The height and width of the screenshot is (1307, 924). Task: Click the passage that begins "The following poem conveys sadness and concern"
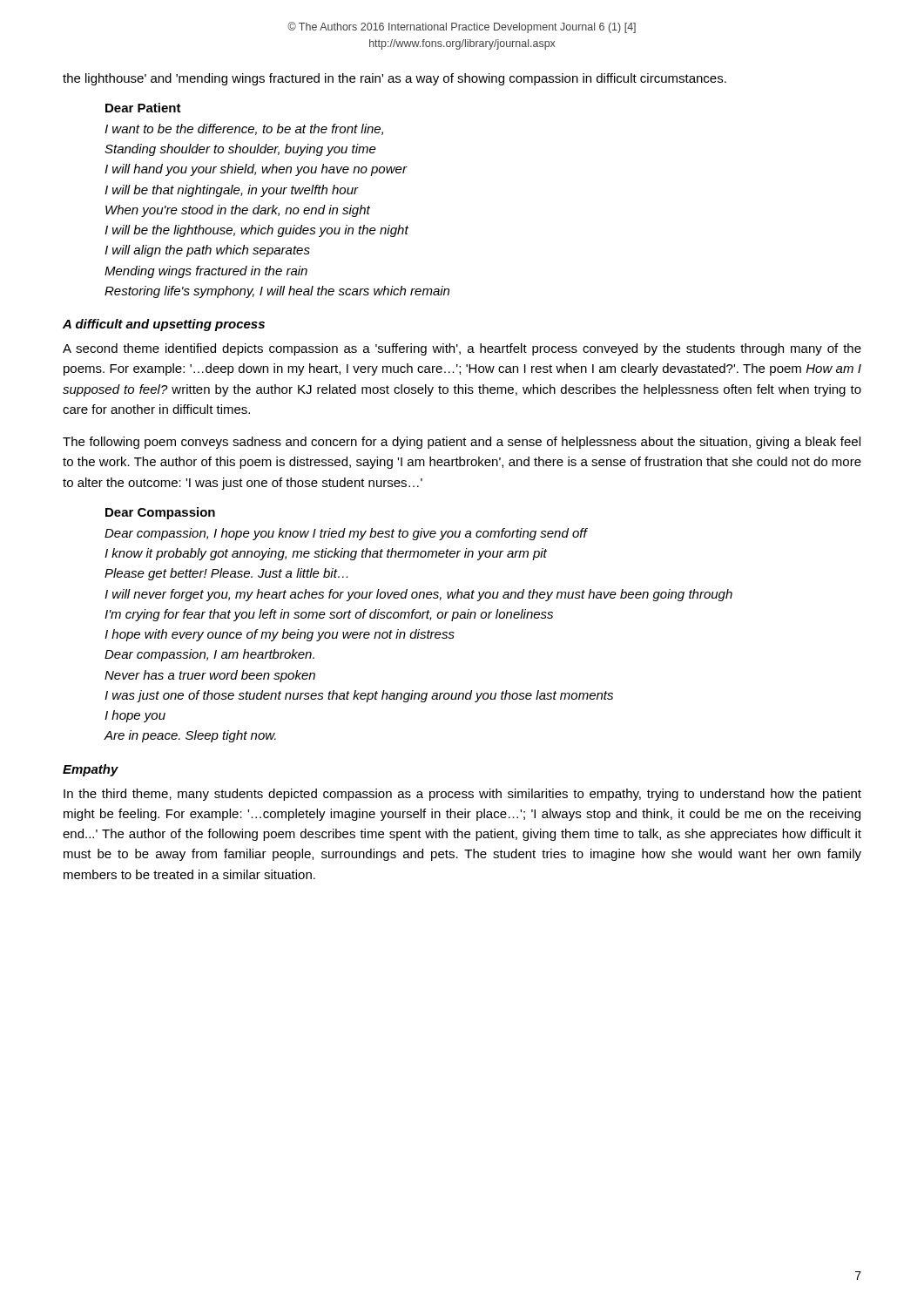point(462,462)
